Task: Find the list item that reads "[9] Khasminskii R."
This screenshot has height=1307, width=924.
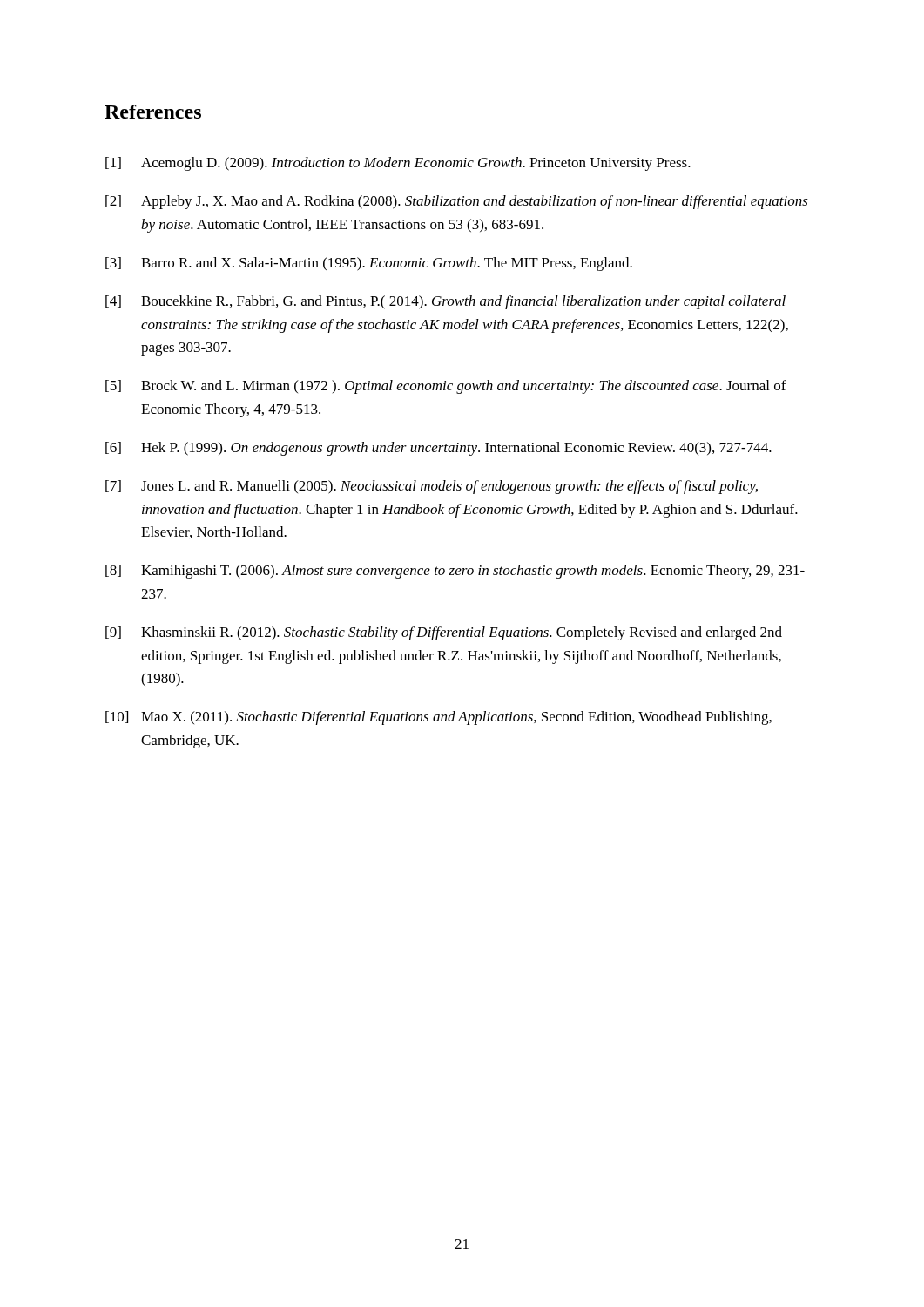Action: pos(462,656)
